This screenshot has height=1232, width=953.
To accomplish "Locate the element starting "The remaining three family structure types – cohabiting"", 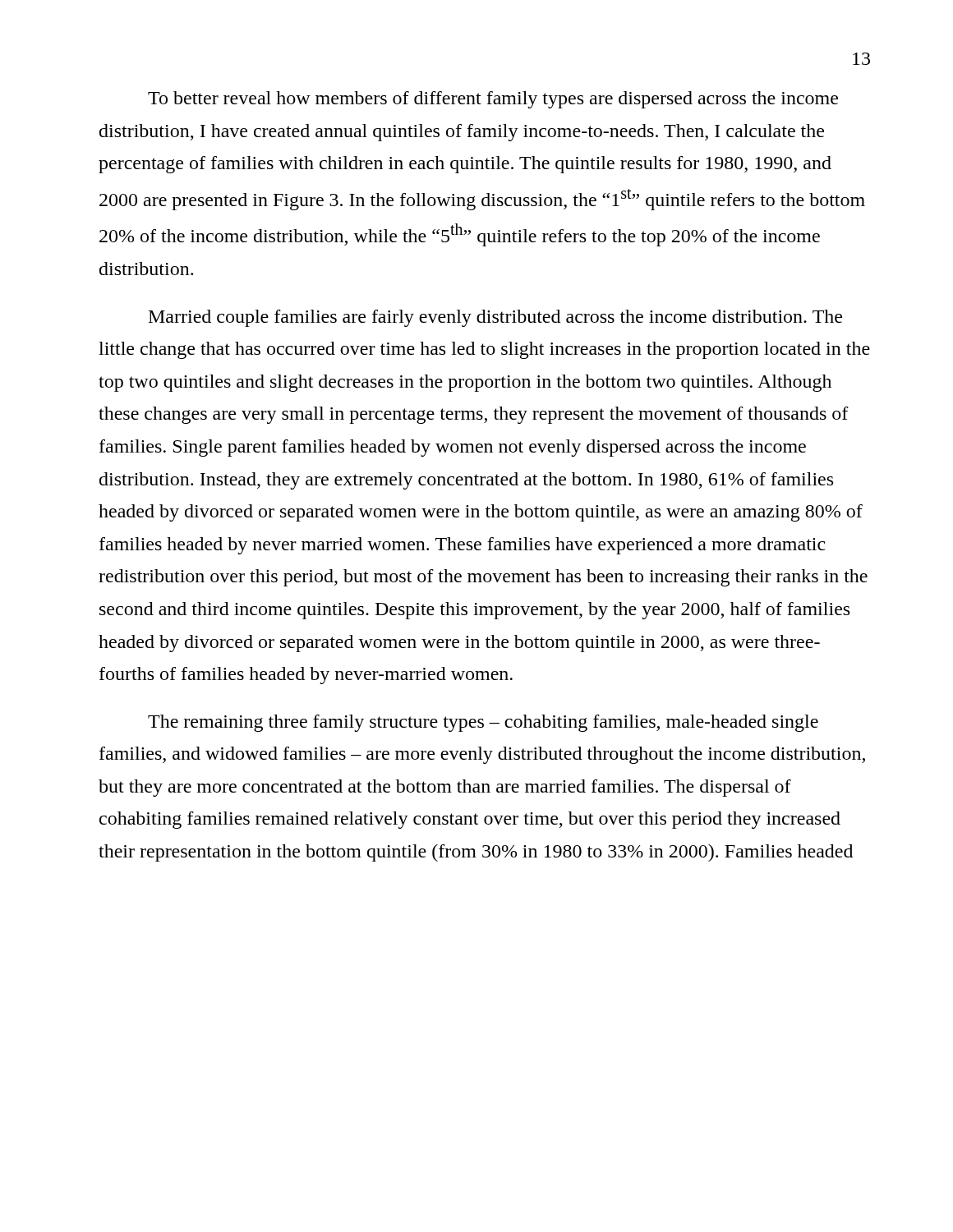I will [485, 787].
